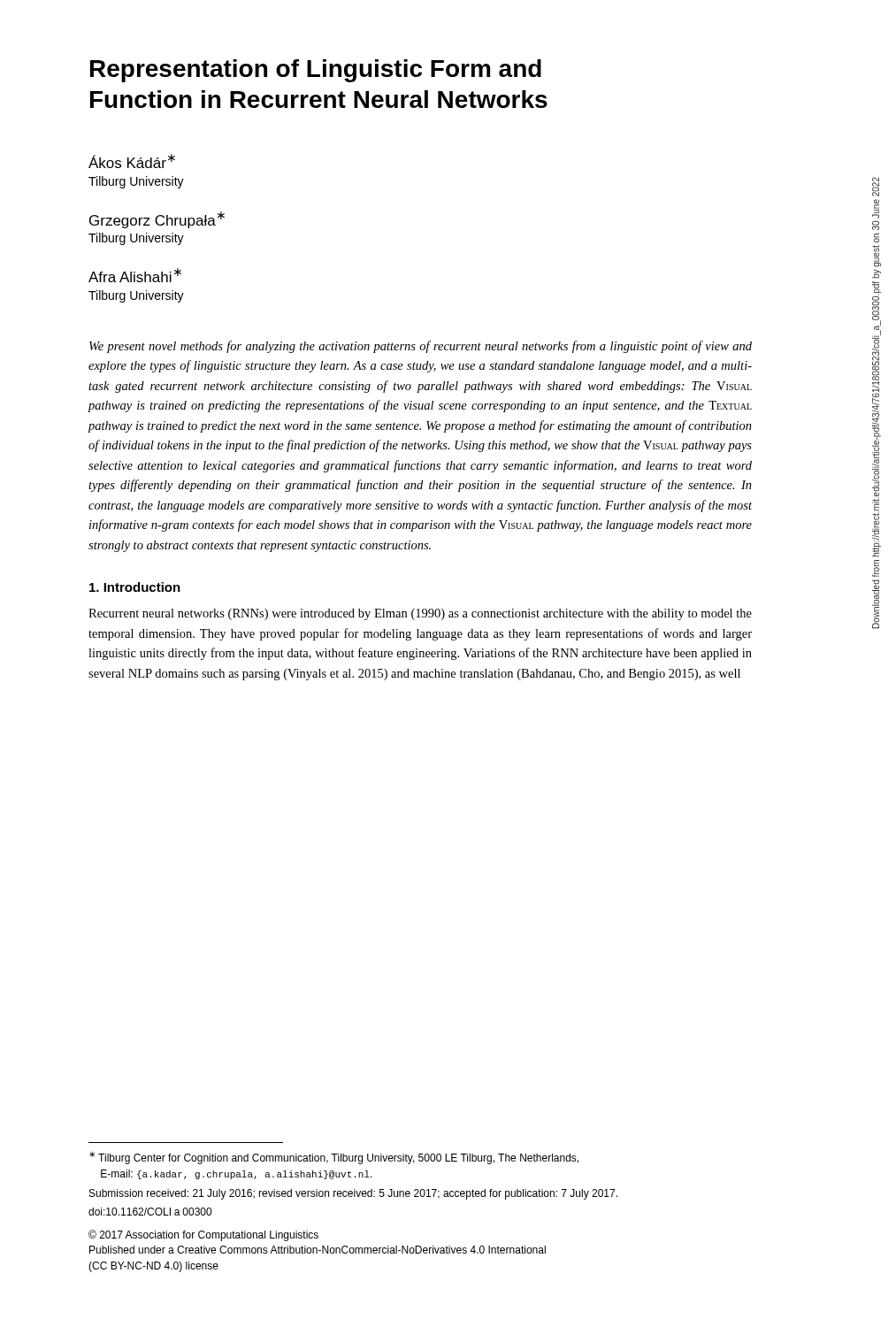Click the passage that begins "We present novel methods for analyzing the activation"
Viewport: 896px width, 1327px height.
click(x=420, y=445)
